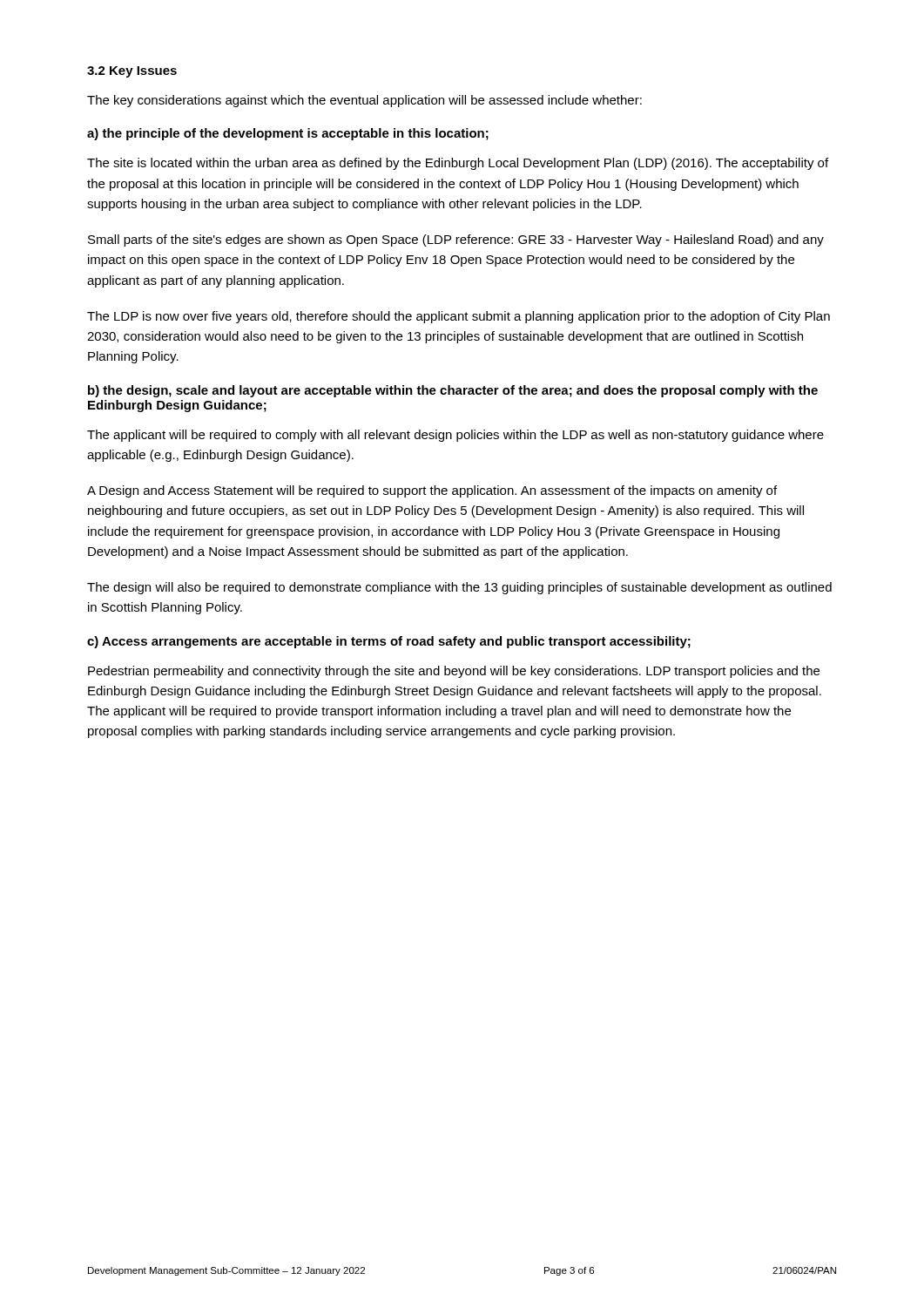Viewport: 924px width, 1307px height.
Task: Locate the text starting "c) Access arrangements are acceptable in terms of"
Action: (x=389, y=640)
